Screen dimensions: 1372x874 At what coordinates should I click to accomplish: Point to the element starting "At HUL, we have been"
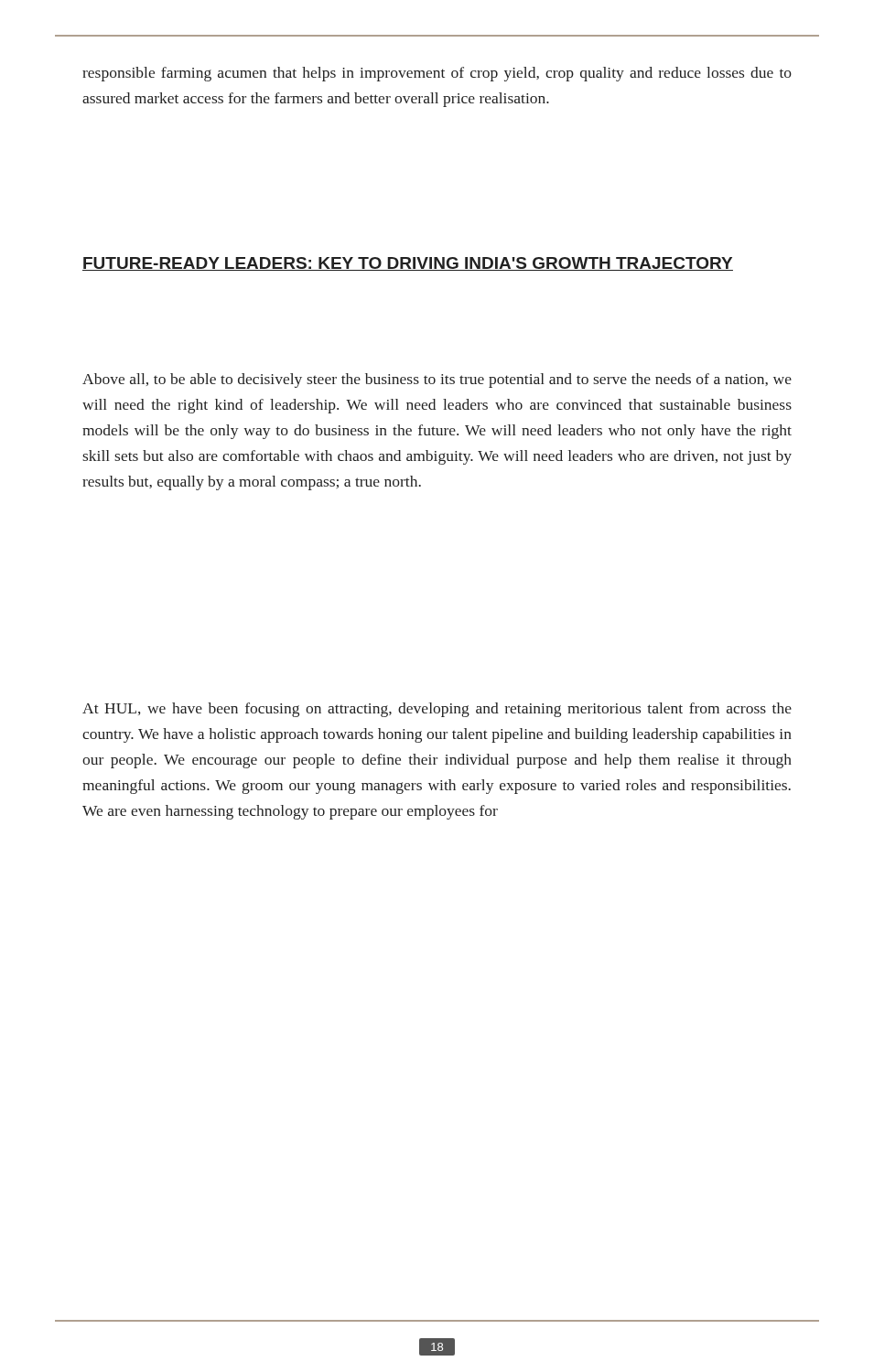click(x=437, y=759)
